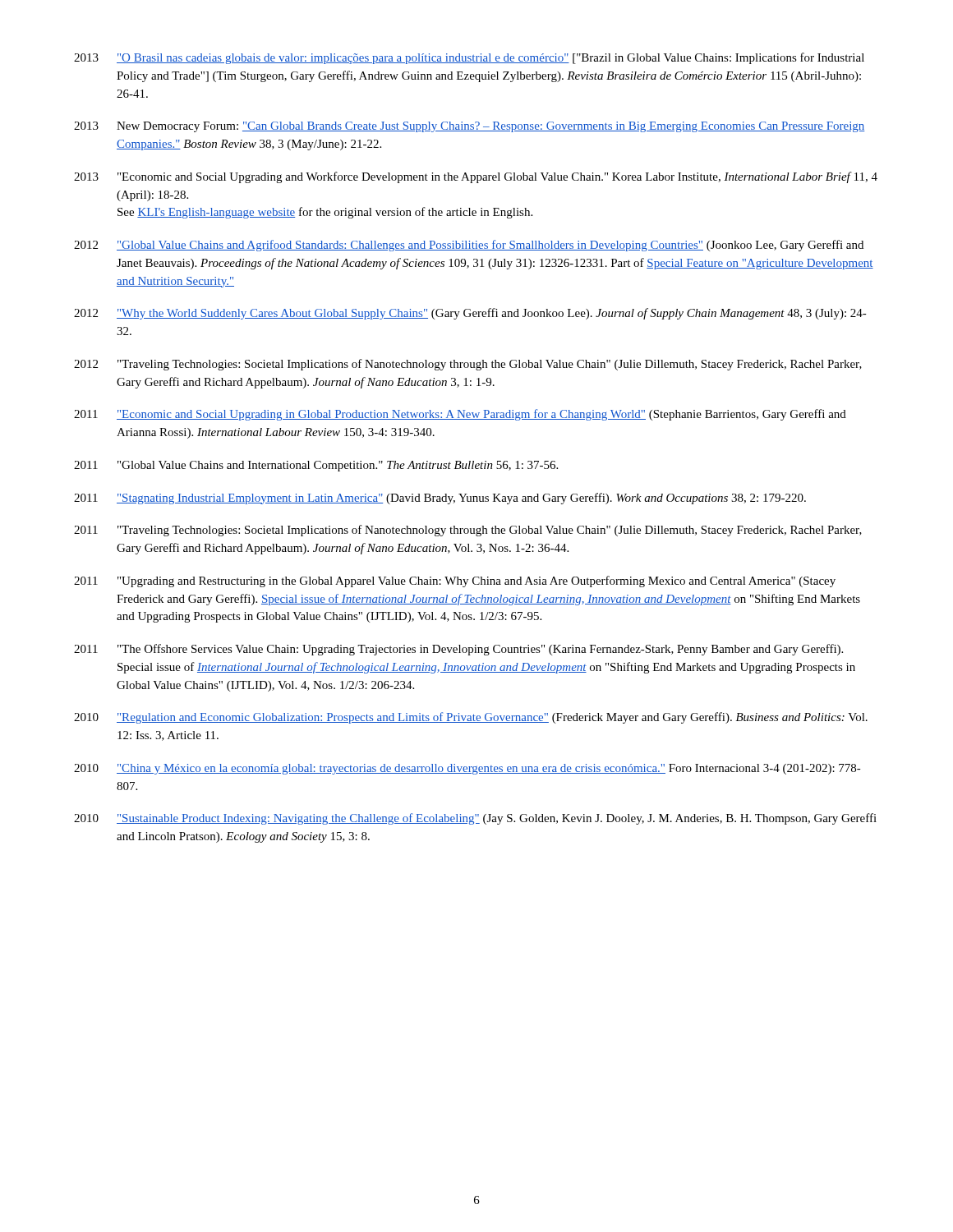
Task: Where is the passage that starts "2012 "Global Value Chains and"?
Action: pyautogui.click(x=476, y=263)
